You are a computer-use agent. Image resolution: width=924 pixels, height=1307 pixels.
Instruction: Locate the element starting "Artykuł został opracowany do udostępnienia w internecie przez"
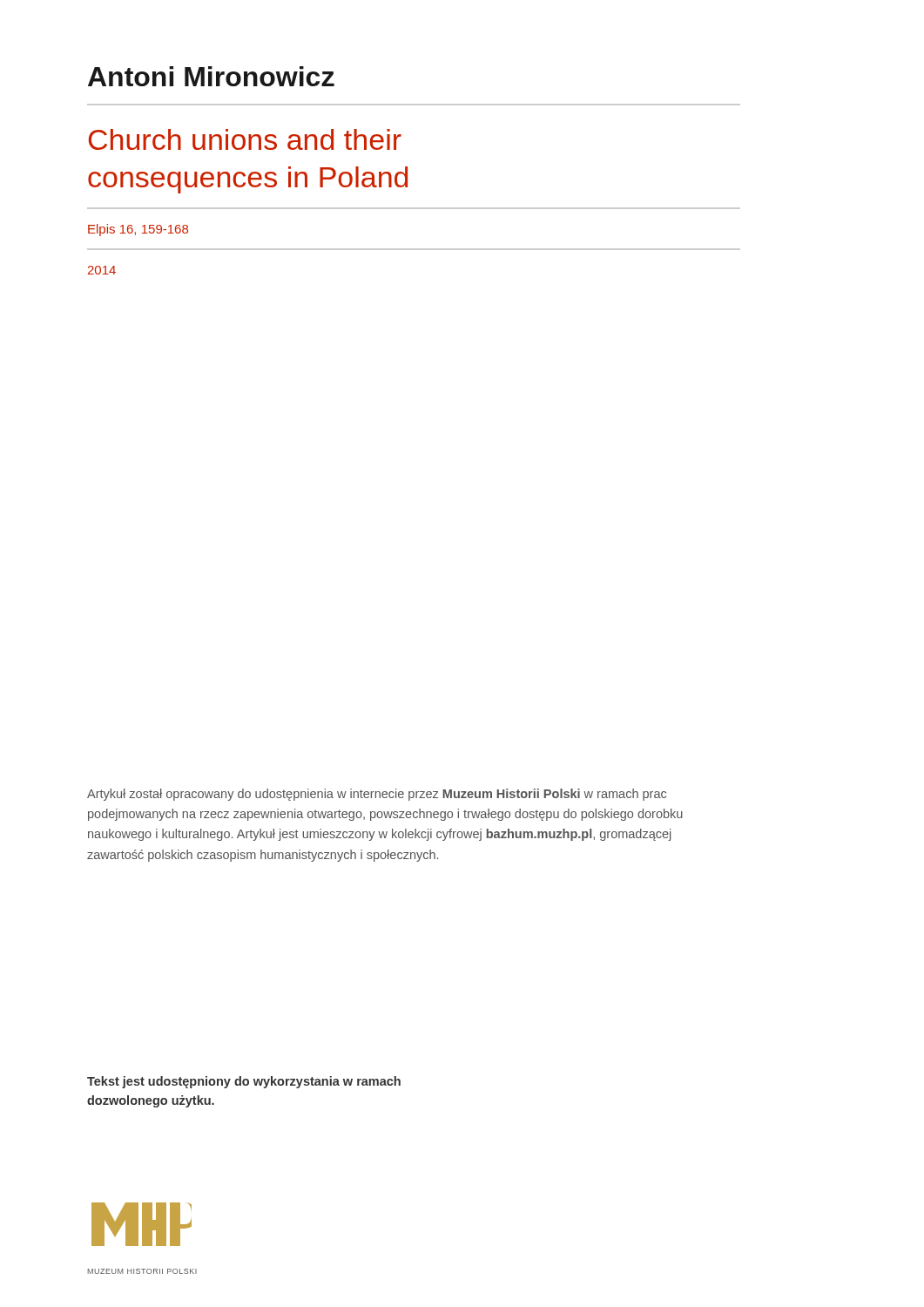(x=392, y=825)
